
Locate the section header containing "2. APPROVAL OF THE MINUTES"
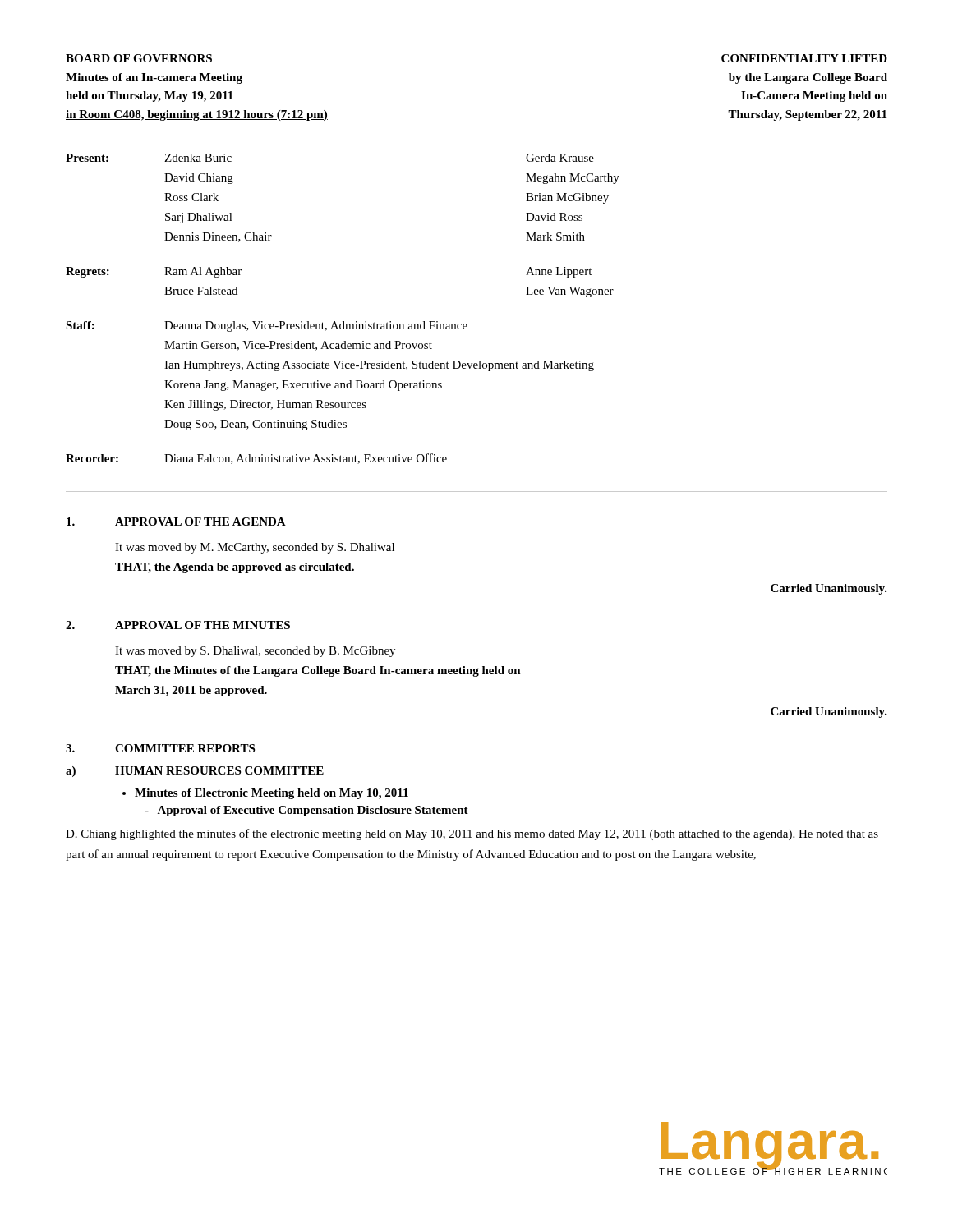click(x=178, y=625)
